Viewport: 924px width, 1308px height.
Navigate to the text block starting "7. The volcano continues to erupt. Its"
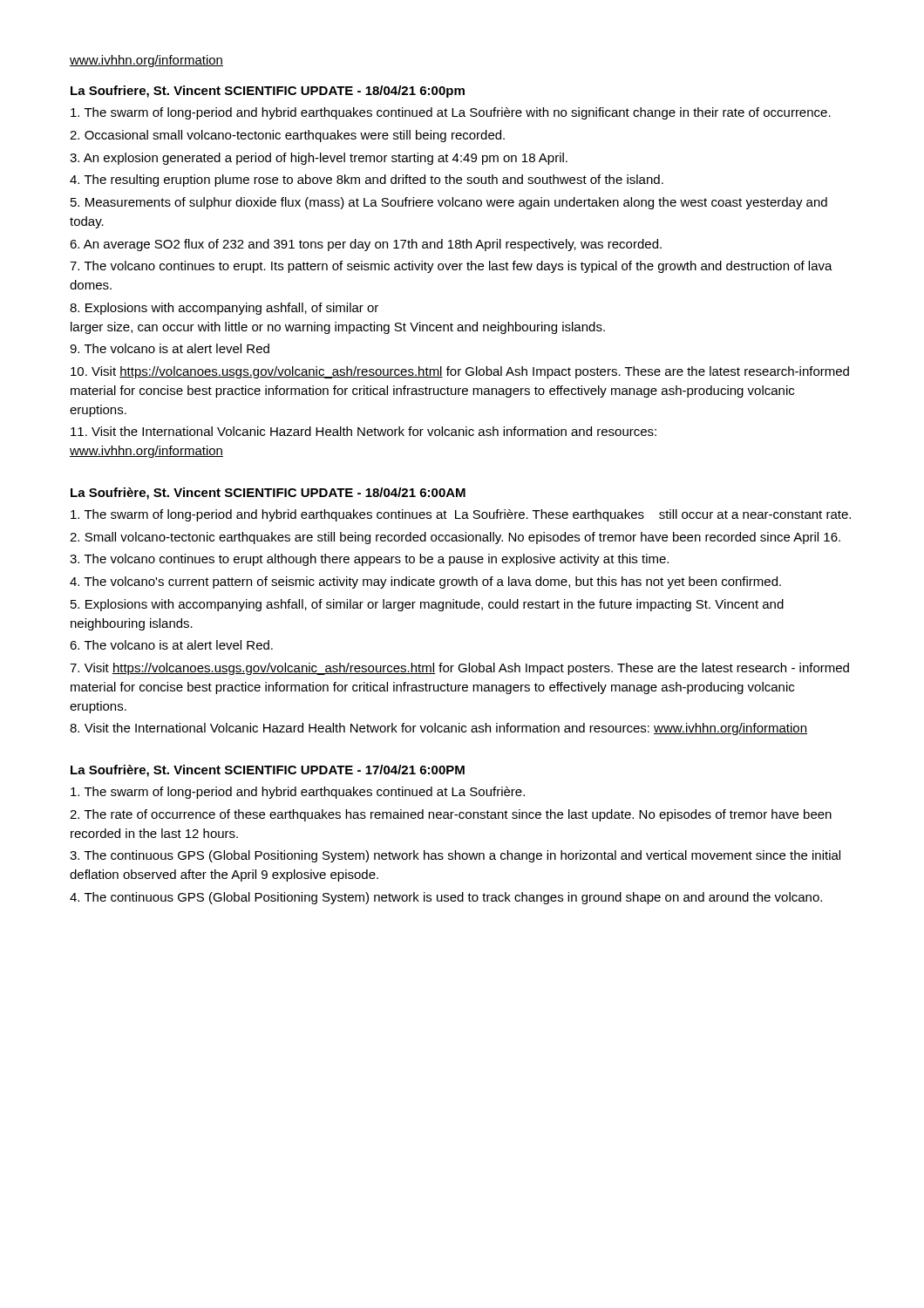pos(451,275)
